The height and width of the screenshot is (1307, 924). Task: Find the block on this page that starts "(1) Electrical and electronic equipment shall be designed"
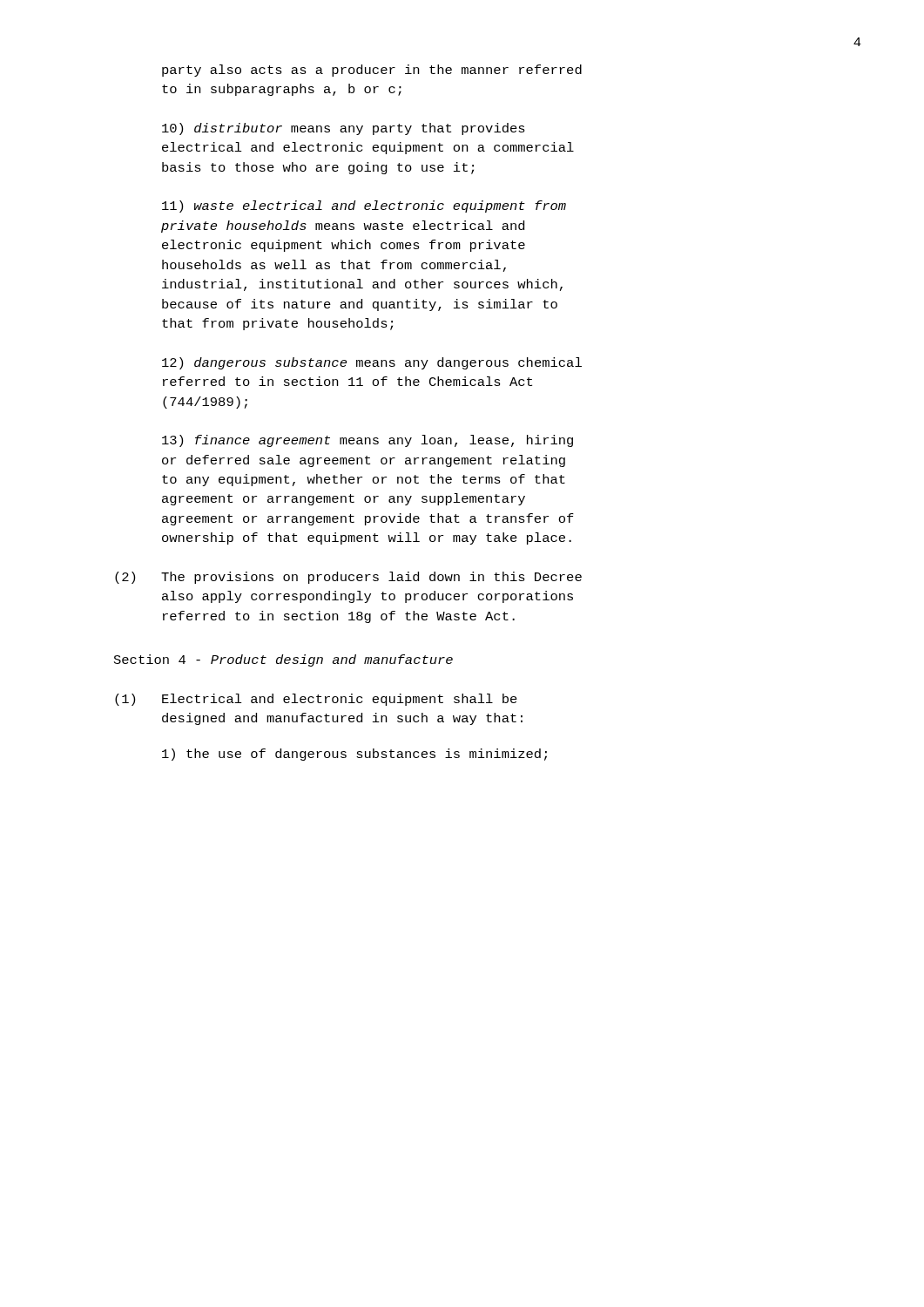(x=487, y=709)
